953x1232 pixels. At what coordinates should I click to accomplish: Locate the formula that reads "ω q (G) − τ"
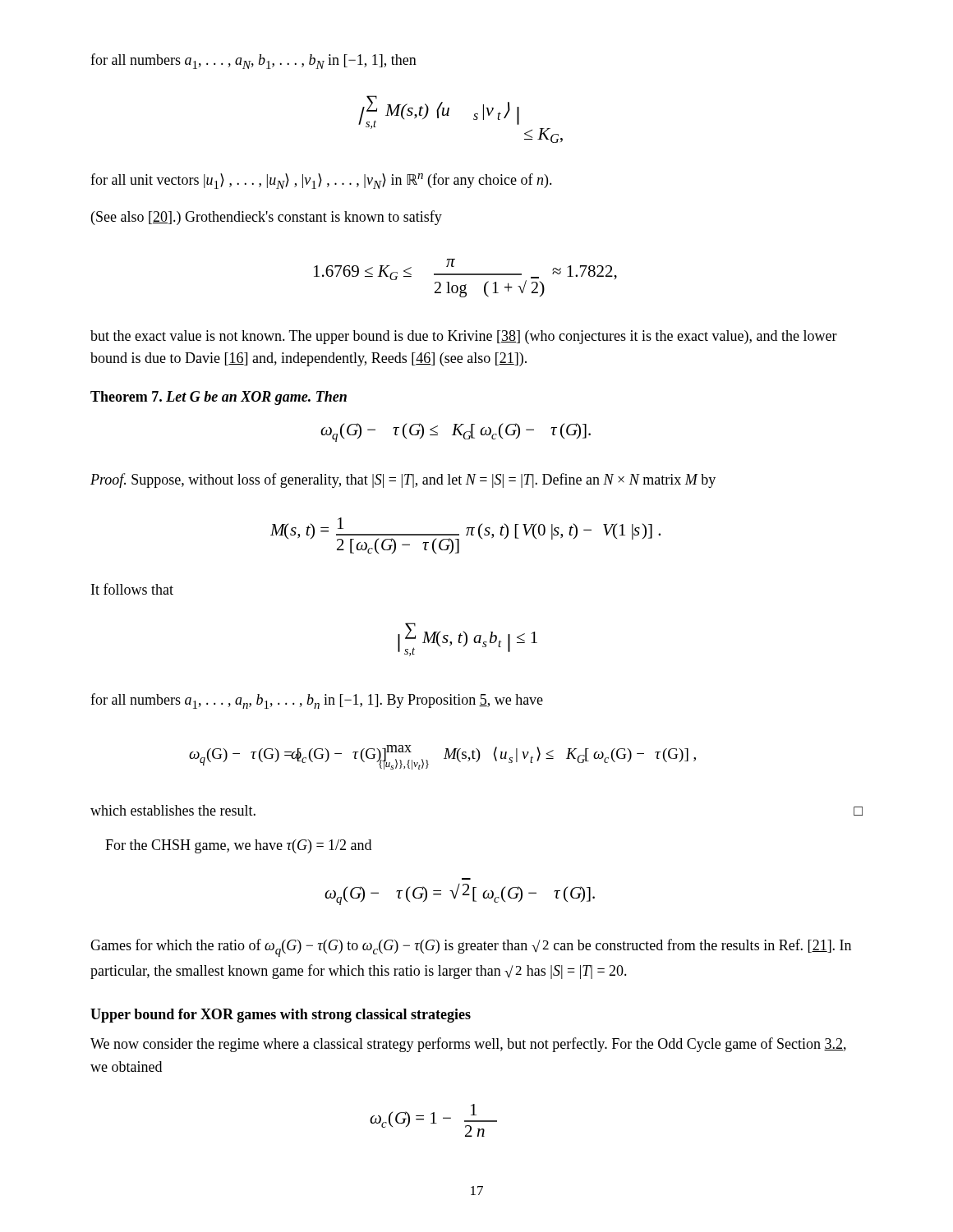tap(476, 753)
